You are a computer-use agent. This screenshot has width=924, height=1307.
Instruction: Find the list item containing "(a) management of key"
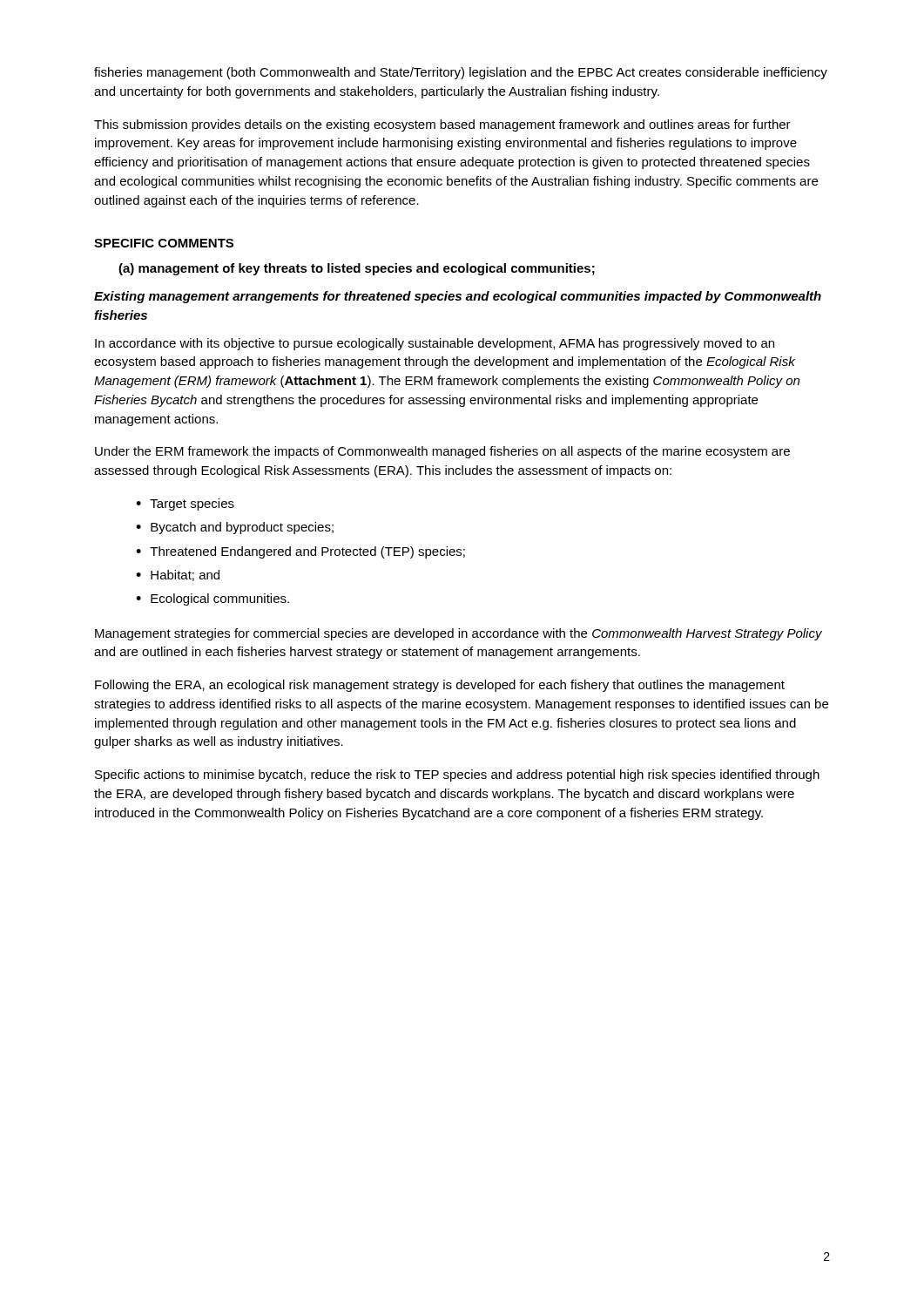click(357, 268)
